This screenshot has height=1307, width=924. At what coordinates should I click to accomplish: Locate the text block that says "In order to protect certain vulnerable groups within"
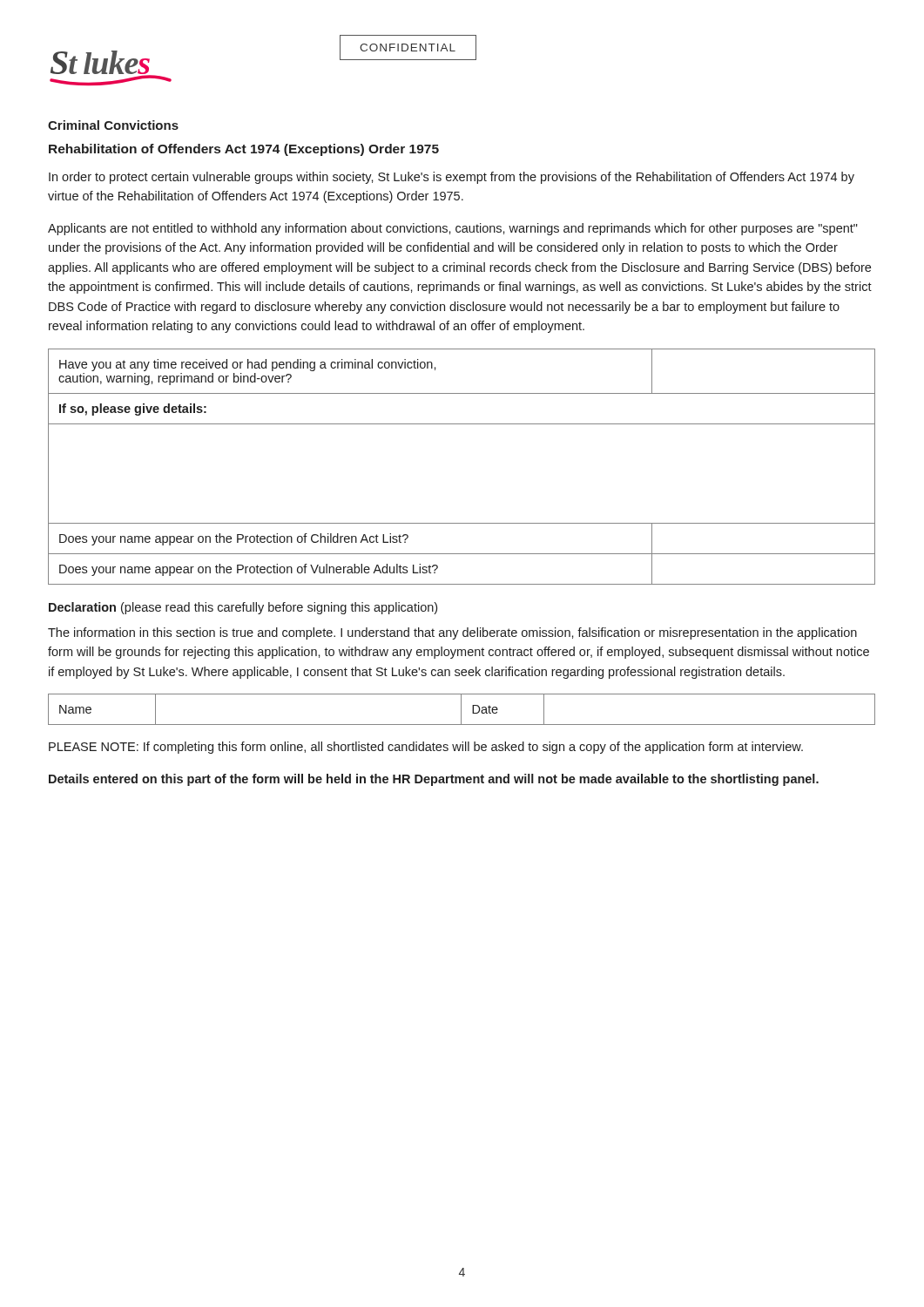(x=451, y=187)
